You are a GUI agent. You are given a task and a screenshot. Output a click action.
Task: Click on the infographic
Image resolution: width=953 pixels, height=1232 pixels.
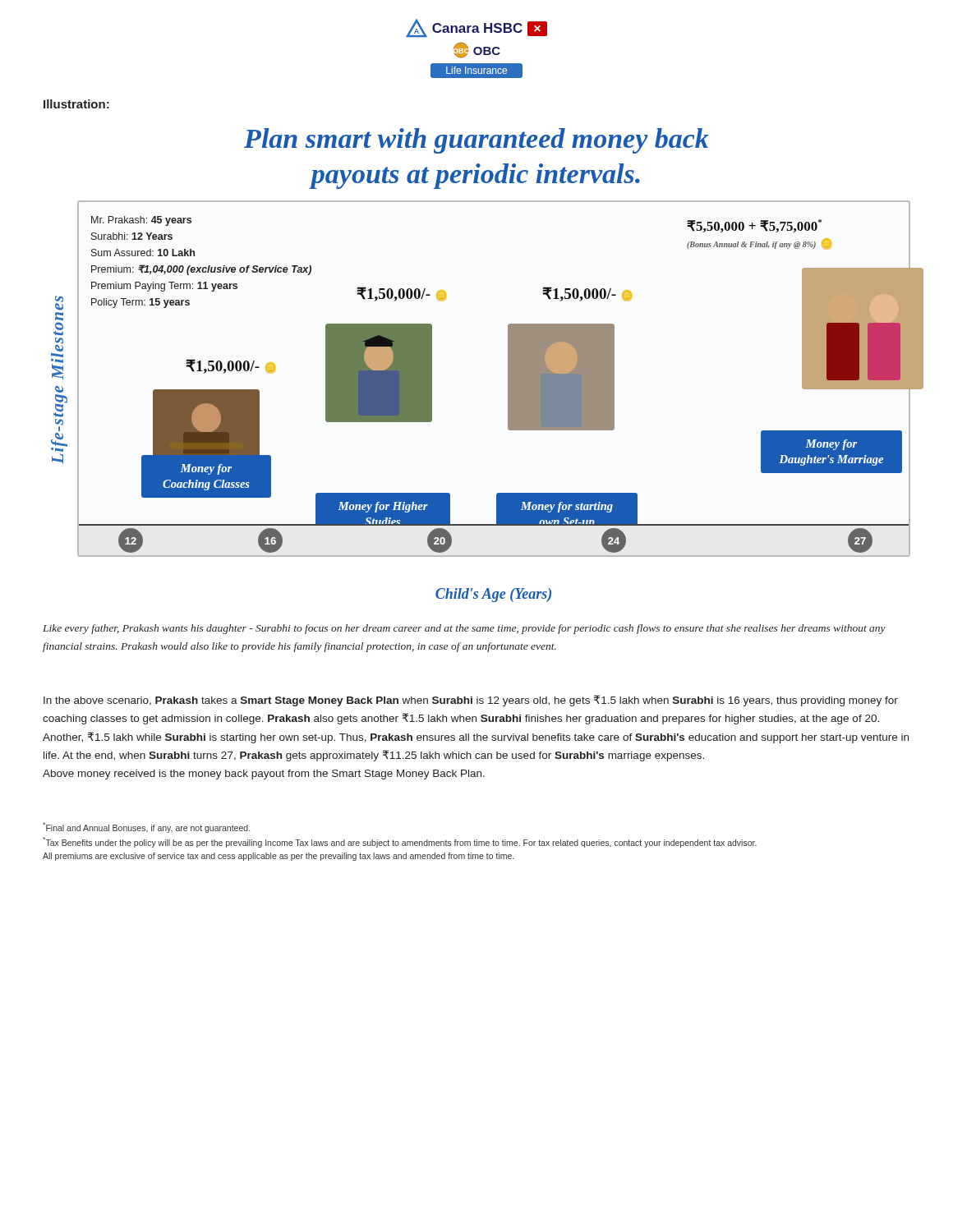(x=476, y=402)
